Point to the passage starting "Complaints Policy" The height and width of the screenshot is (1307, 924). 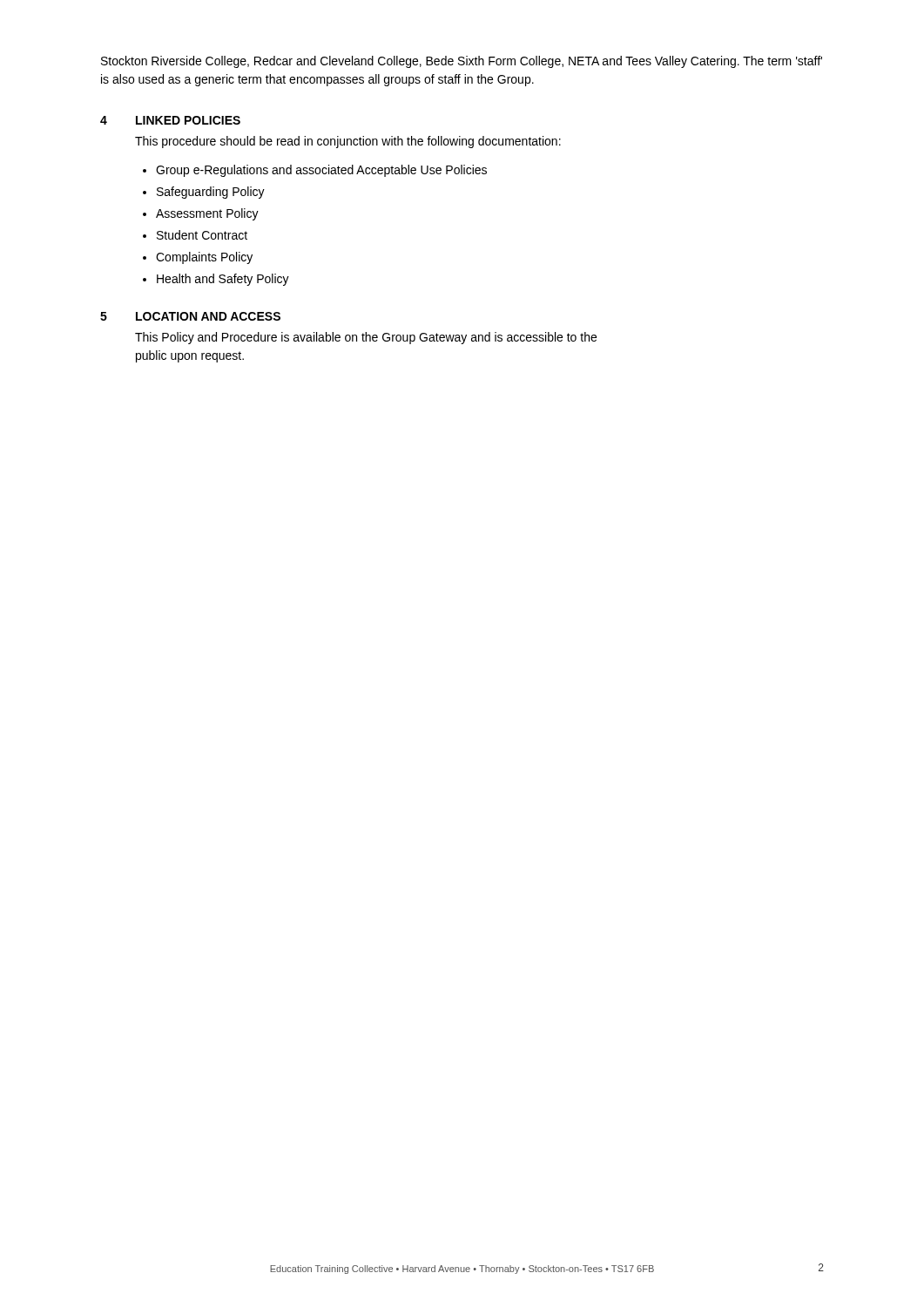[204, 257]
